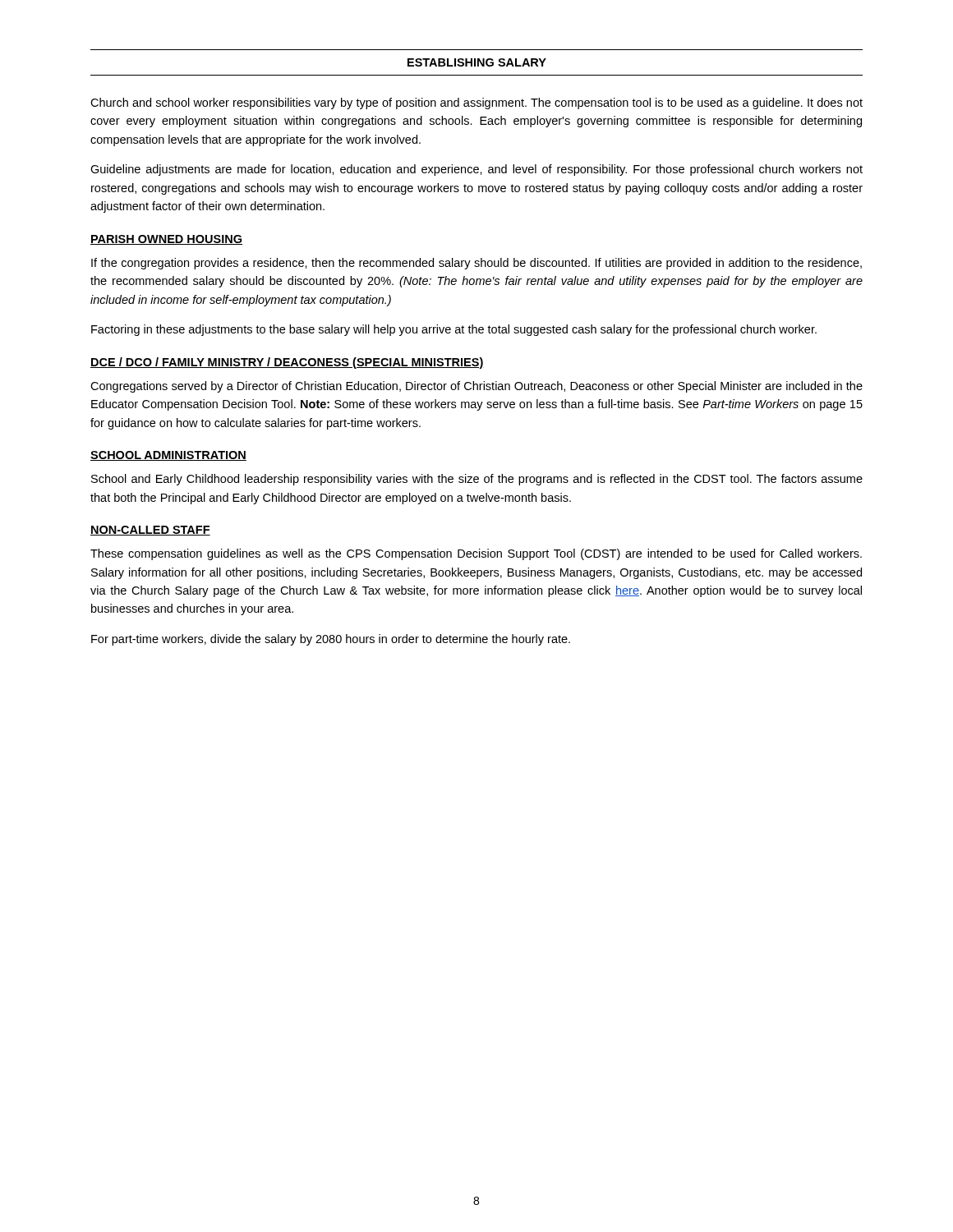Select the block starting "For part-time workers, divide the salary"
Viewport: 953px width, 1232px height.
tap(476, 639)
